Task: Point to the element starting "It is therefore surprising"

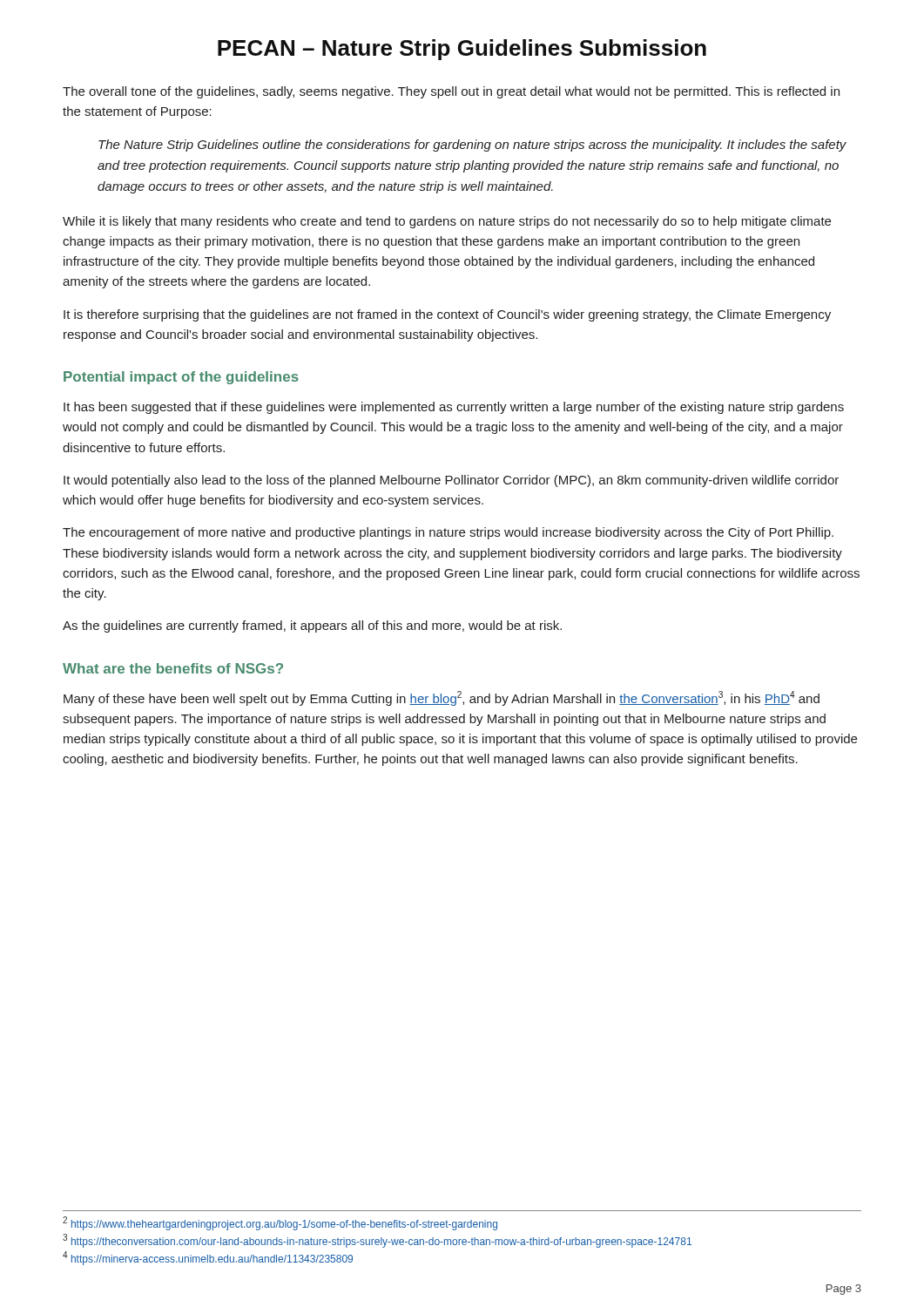Action: point(447,324)
